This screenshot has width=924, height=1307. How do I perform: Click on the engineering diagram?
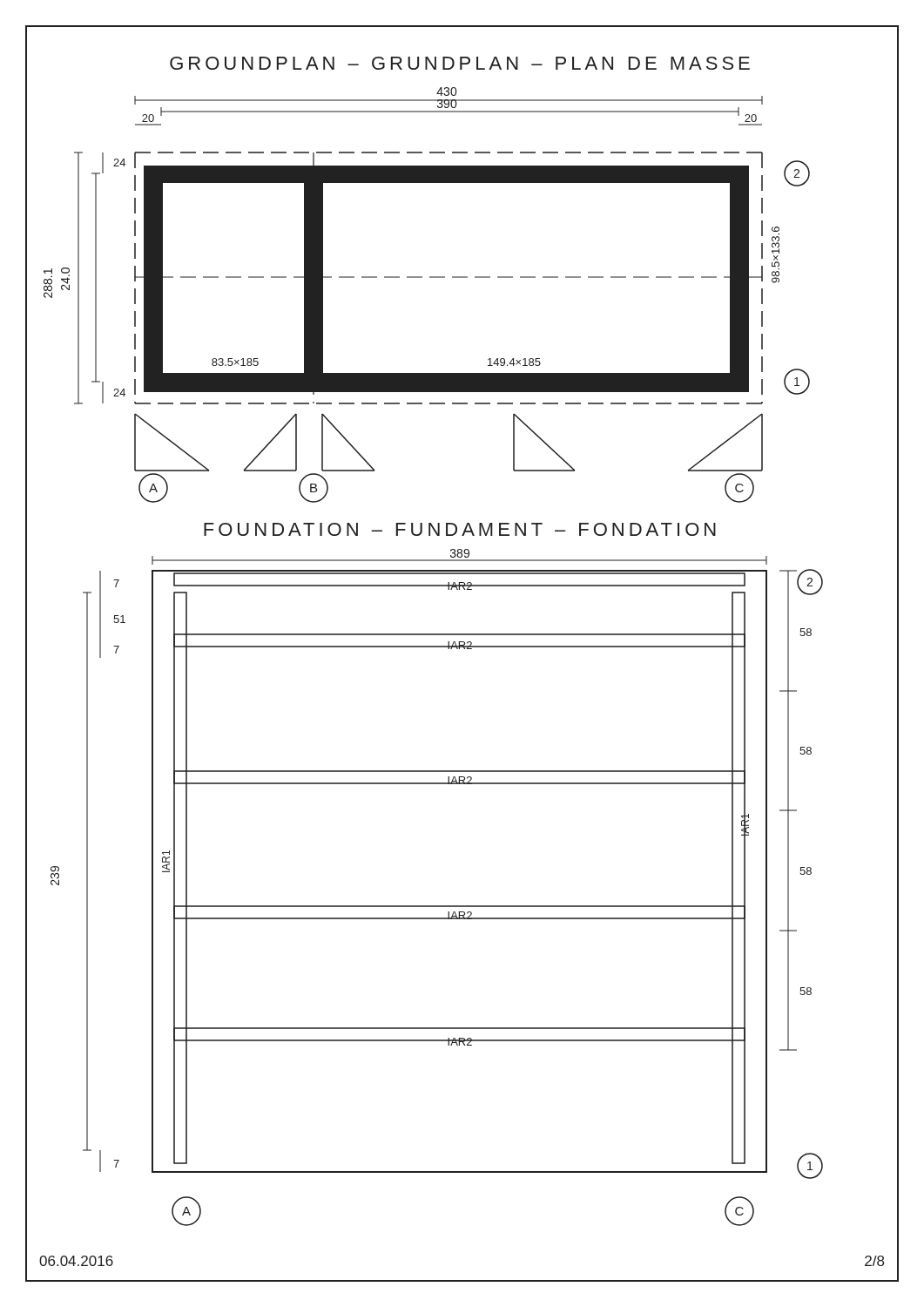pos(462,654)
